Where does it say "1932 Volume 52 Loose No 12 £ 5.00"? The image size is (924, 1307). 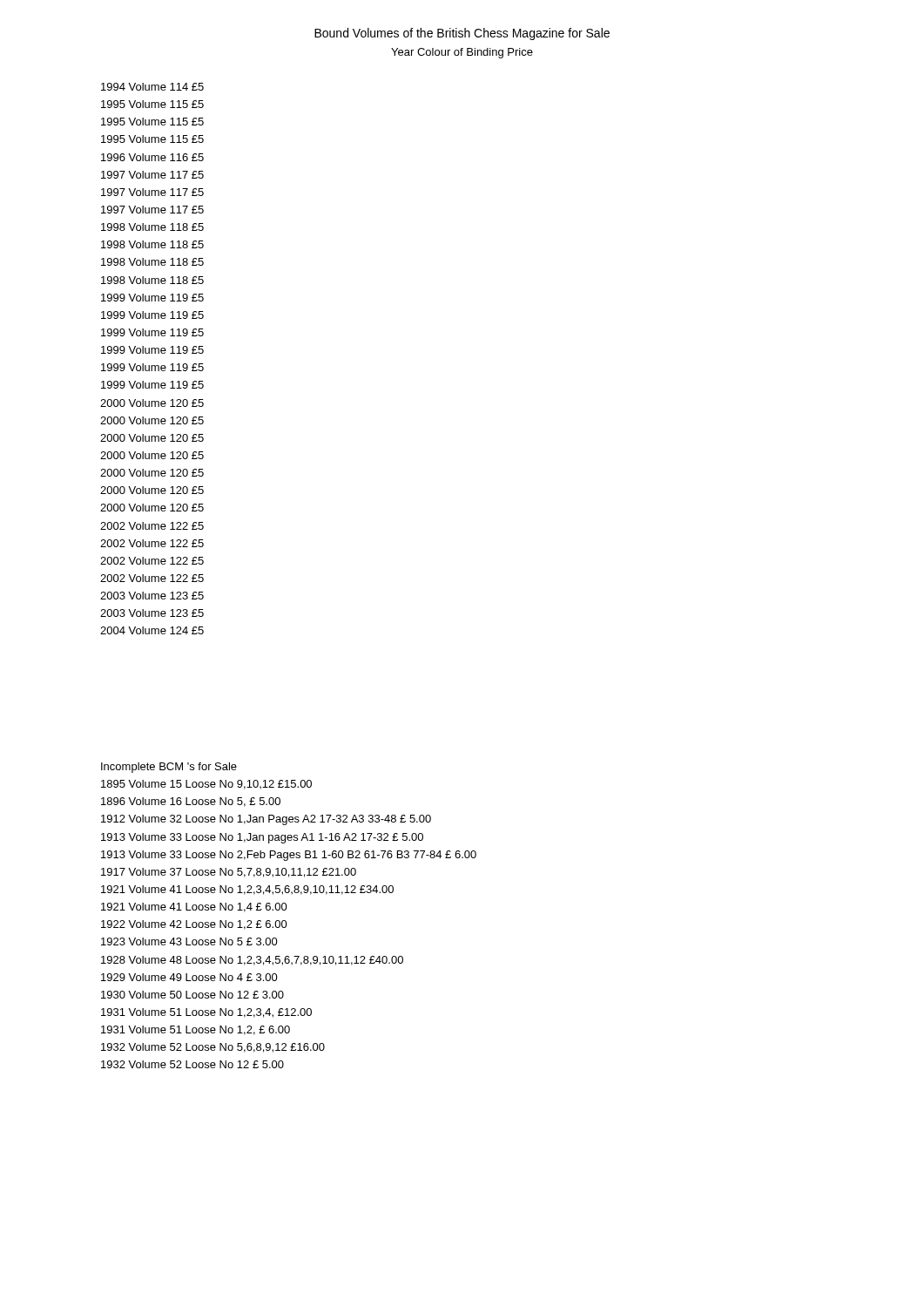(x=192, y=1065)
